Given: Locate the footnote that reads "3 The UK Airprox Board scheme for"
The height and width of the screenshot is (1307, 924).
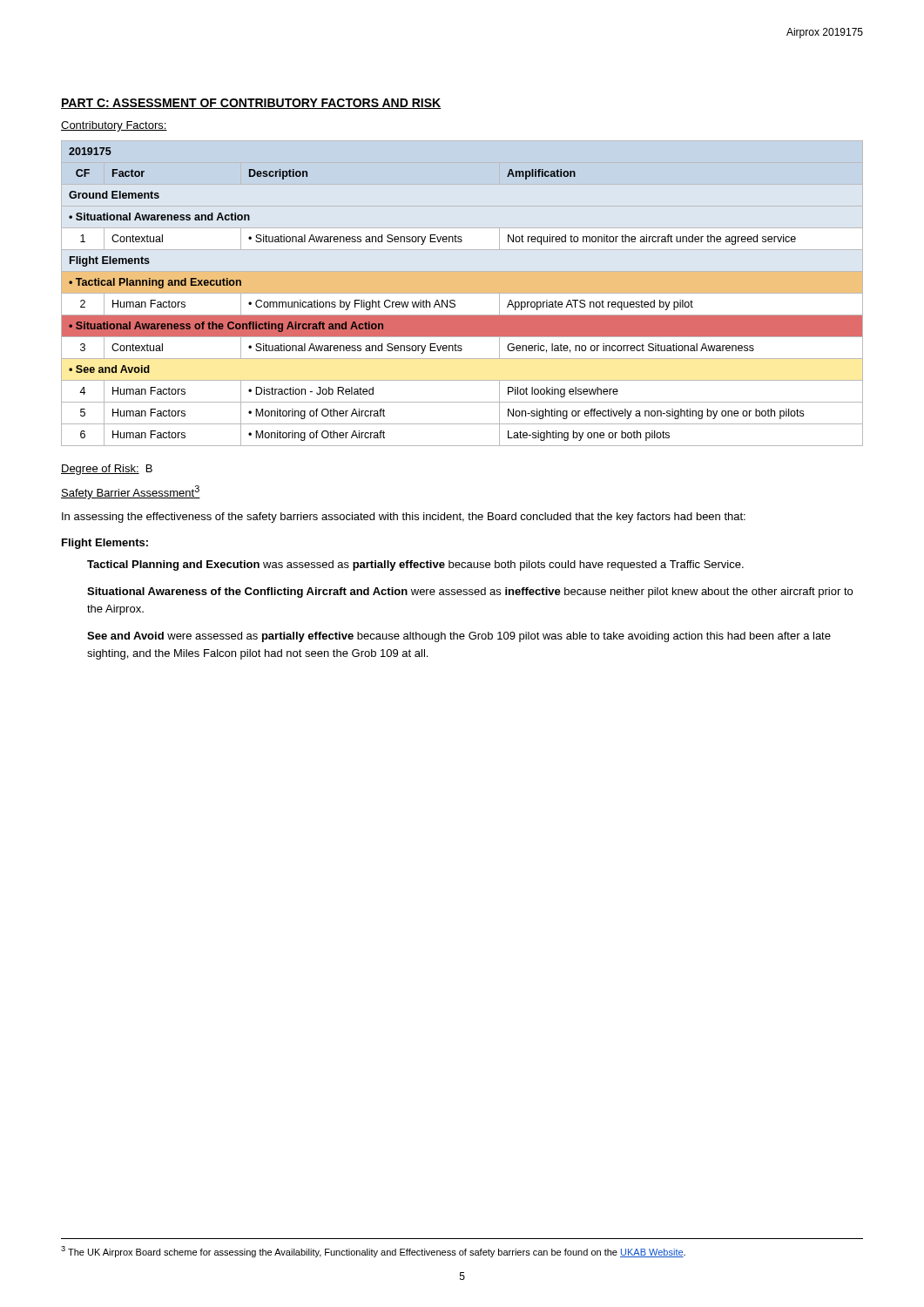Looking at the screenshot, I should coord(373,1251).
